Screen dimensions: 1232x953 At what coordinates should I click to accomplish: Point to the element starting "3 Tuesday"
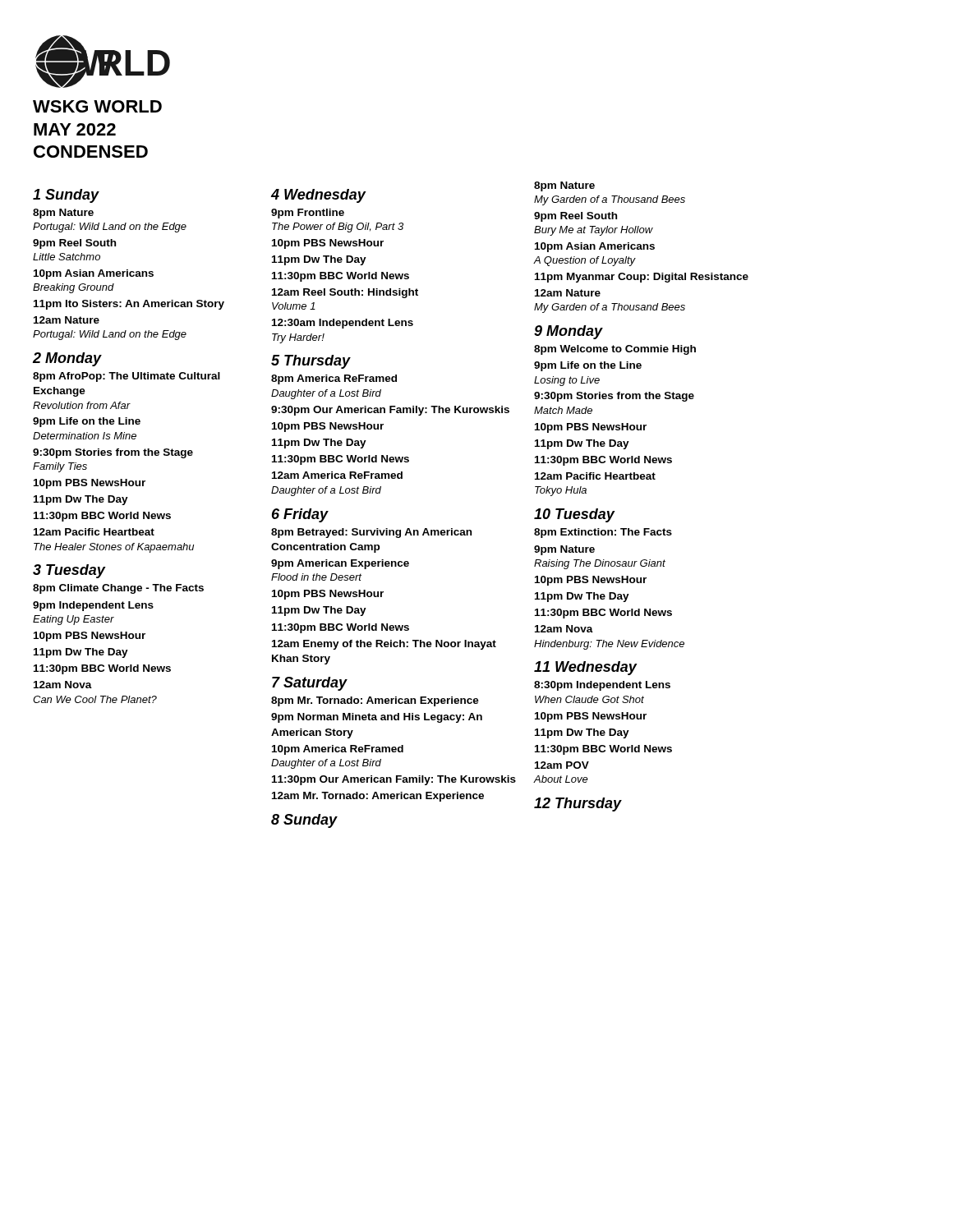point(69,570)
